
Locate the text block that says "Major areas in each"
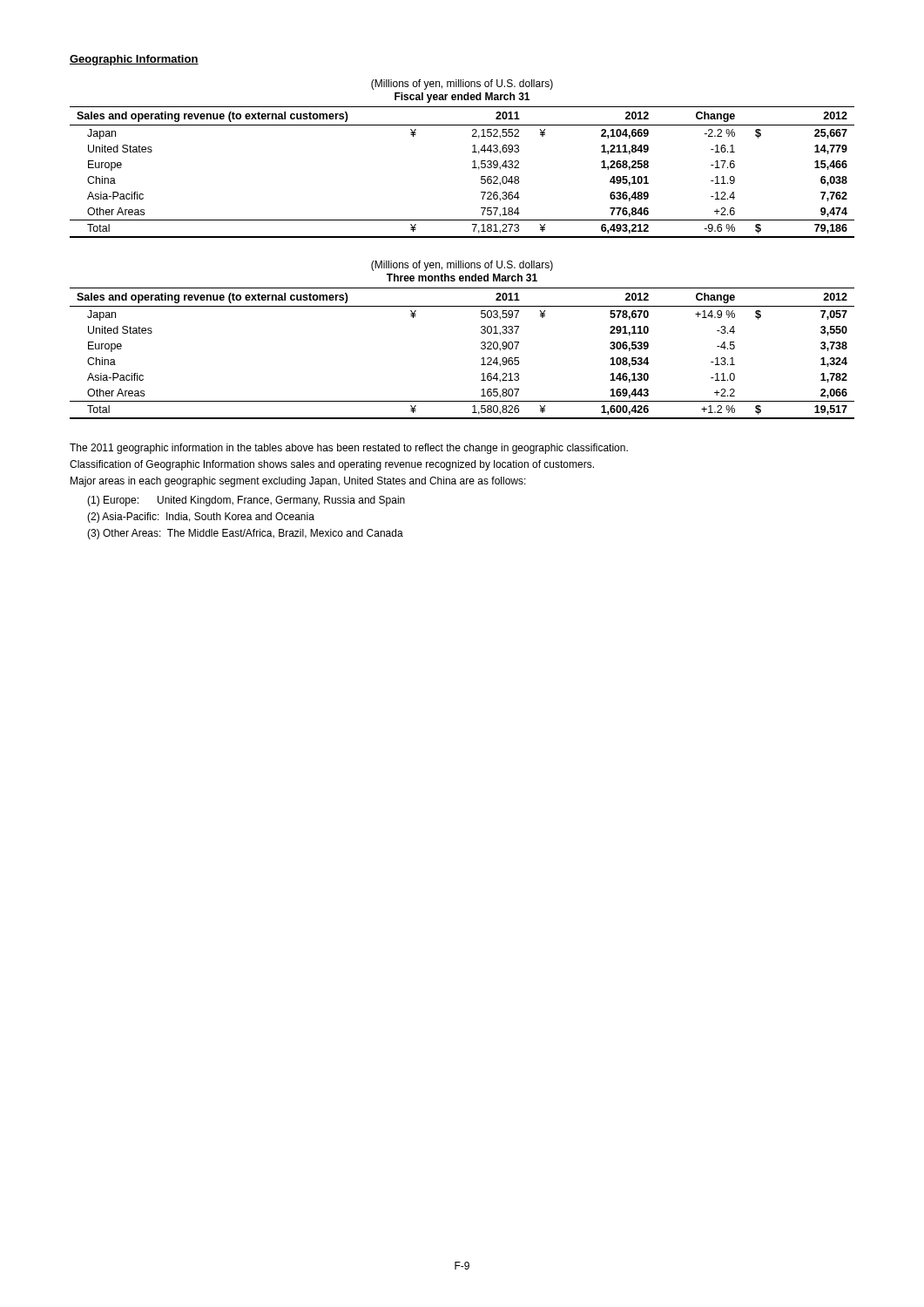pos(298,481)
